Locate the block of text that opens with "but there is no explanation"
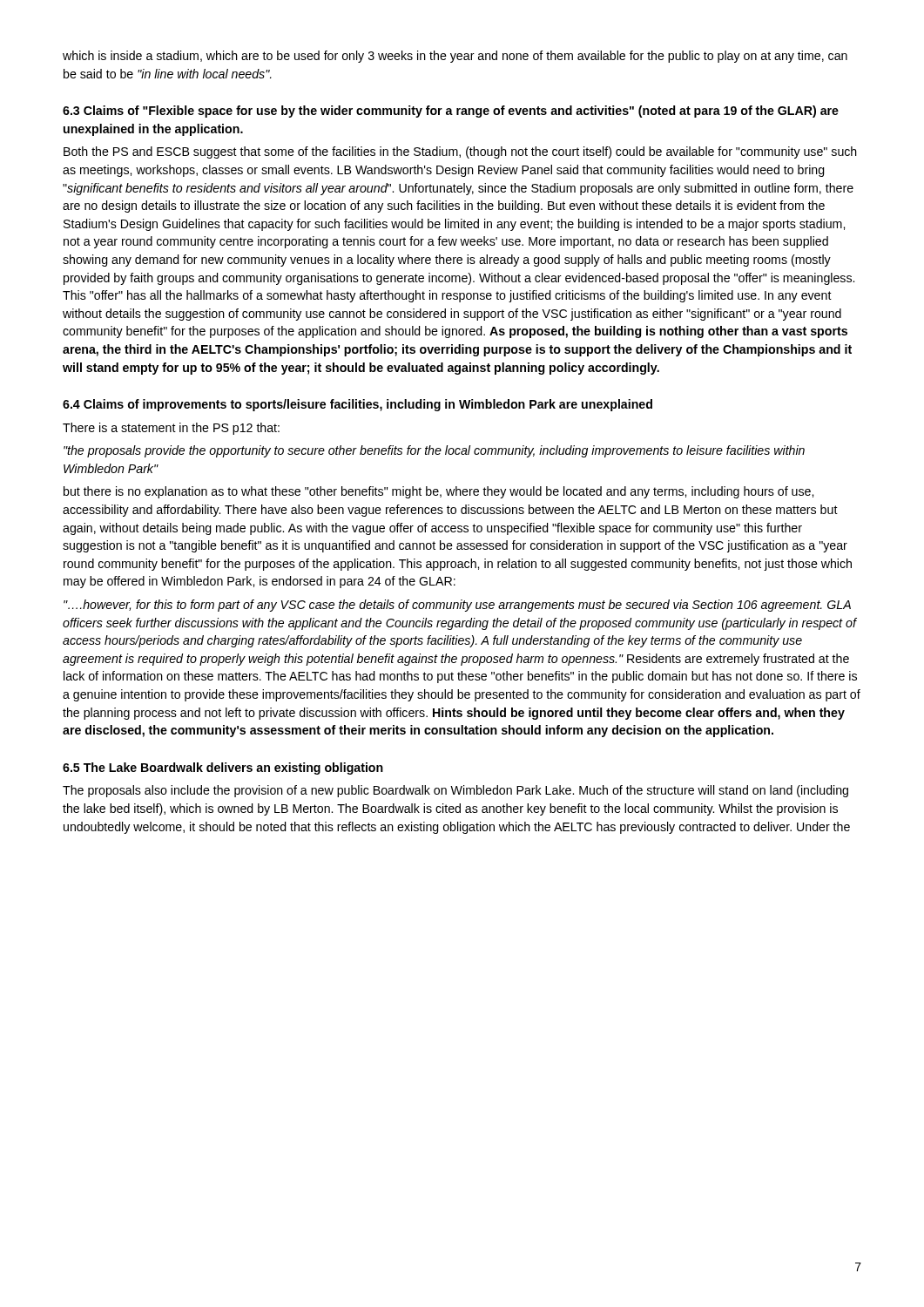This screenshot has width=924, height=1307. click(462, 537)
